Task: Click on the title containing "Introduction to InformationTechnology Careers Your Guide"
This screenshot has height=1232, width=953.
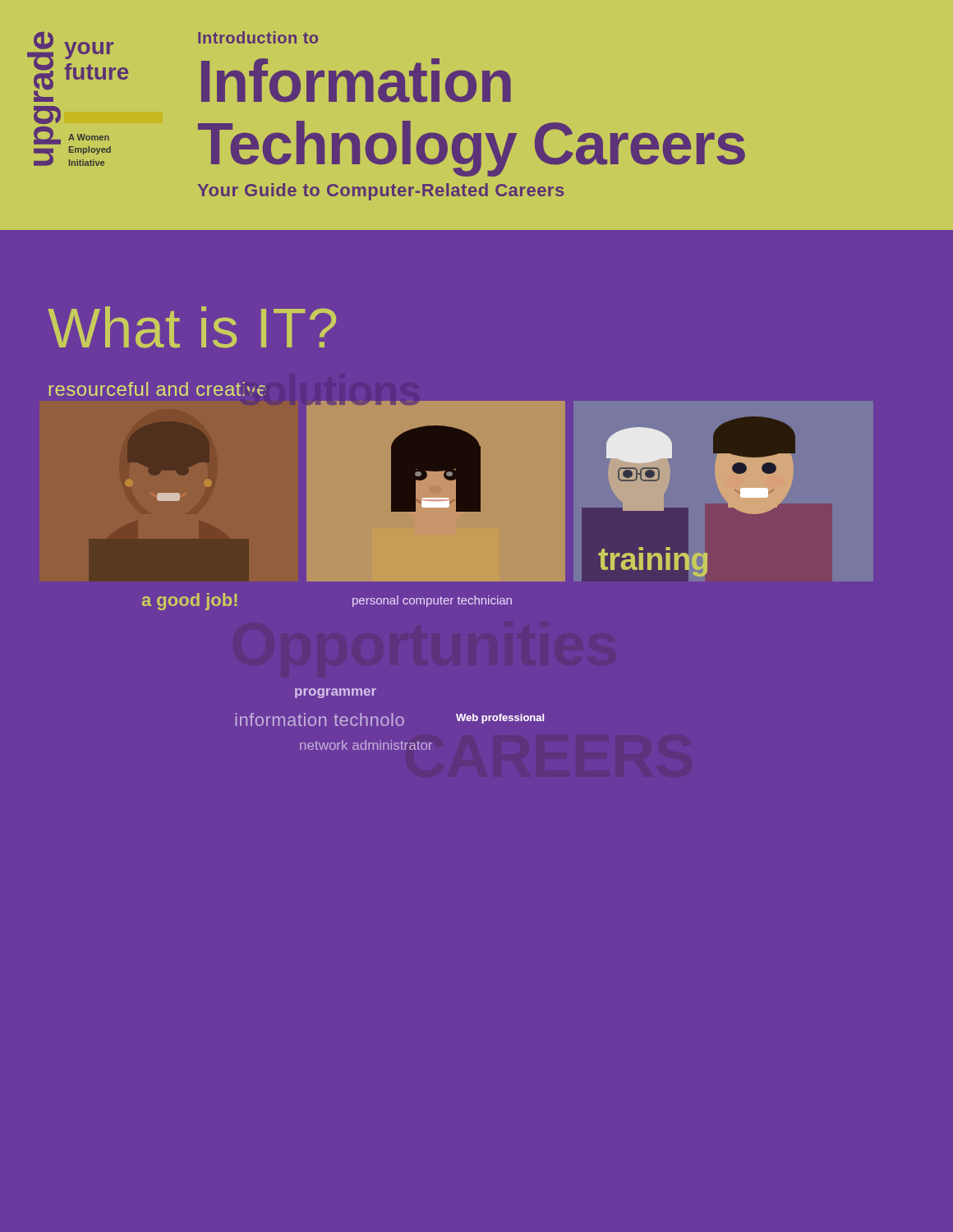Action: (559, 115)
